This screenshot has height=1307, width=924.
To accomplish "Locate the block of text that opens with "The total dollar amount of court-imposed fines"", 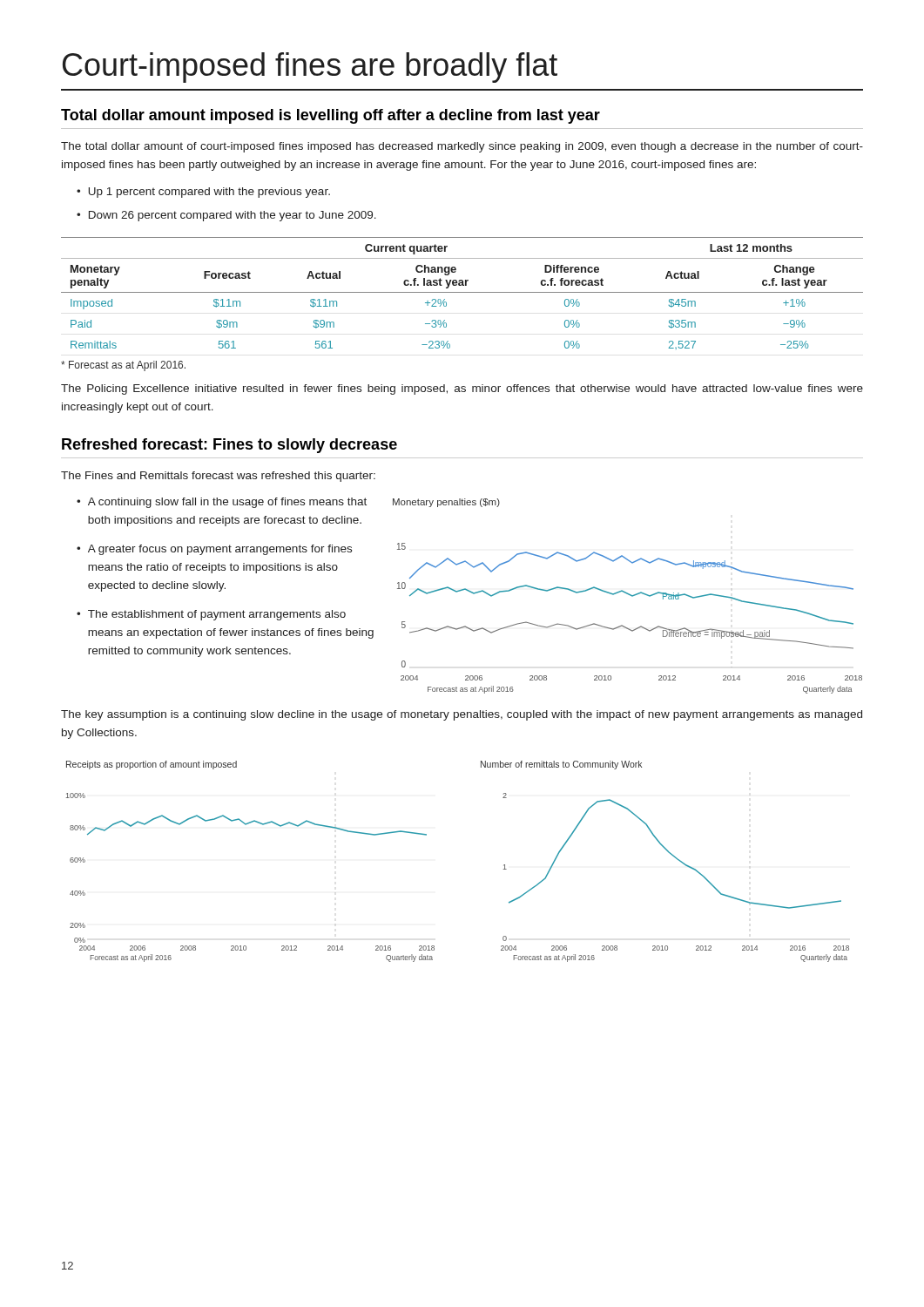I will pyautogui.click(x=462, y=155).
